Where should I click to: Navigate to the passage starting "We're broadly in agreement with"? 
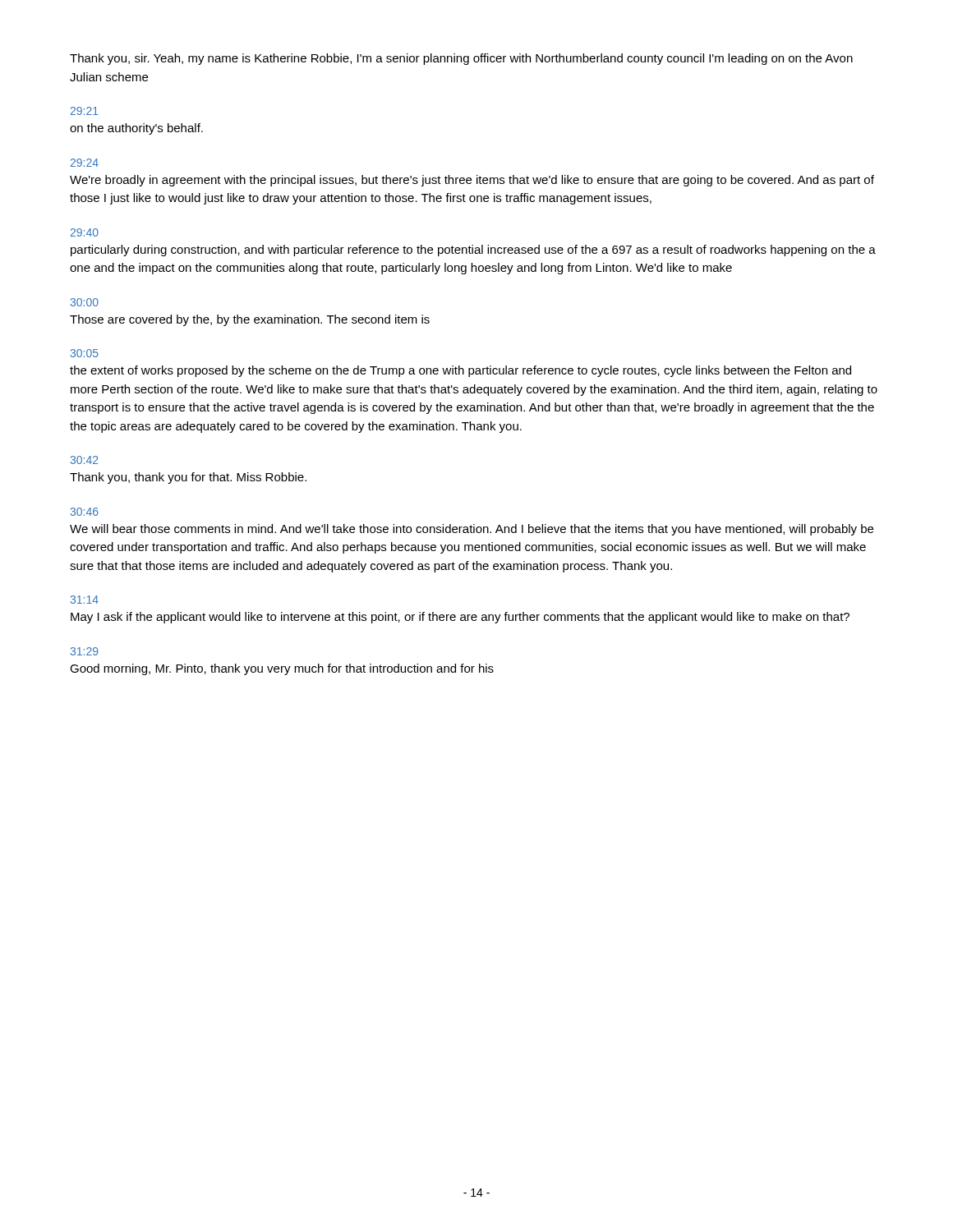tap(476, 189)
